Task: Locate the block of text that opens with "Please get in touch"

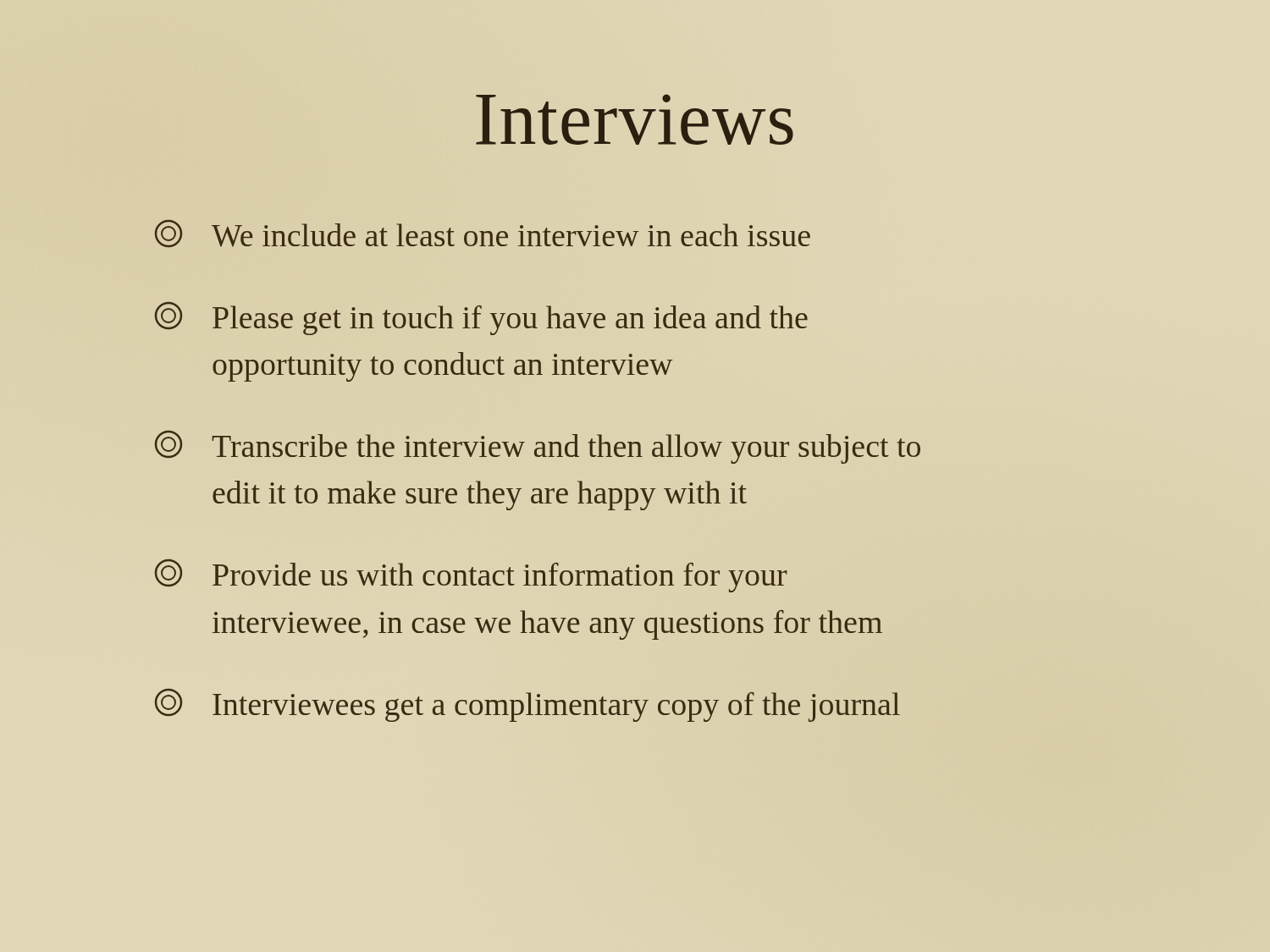Action: click(x=480, y=341)
